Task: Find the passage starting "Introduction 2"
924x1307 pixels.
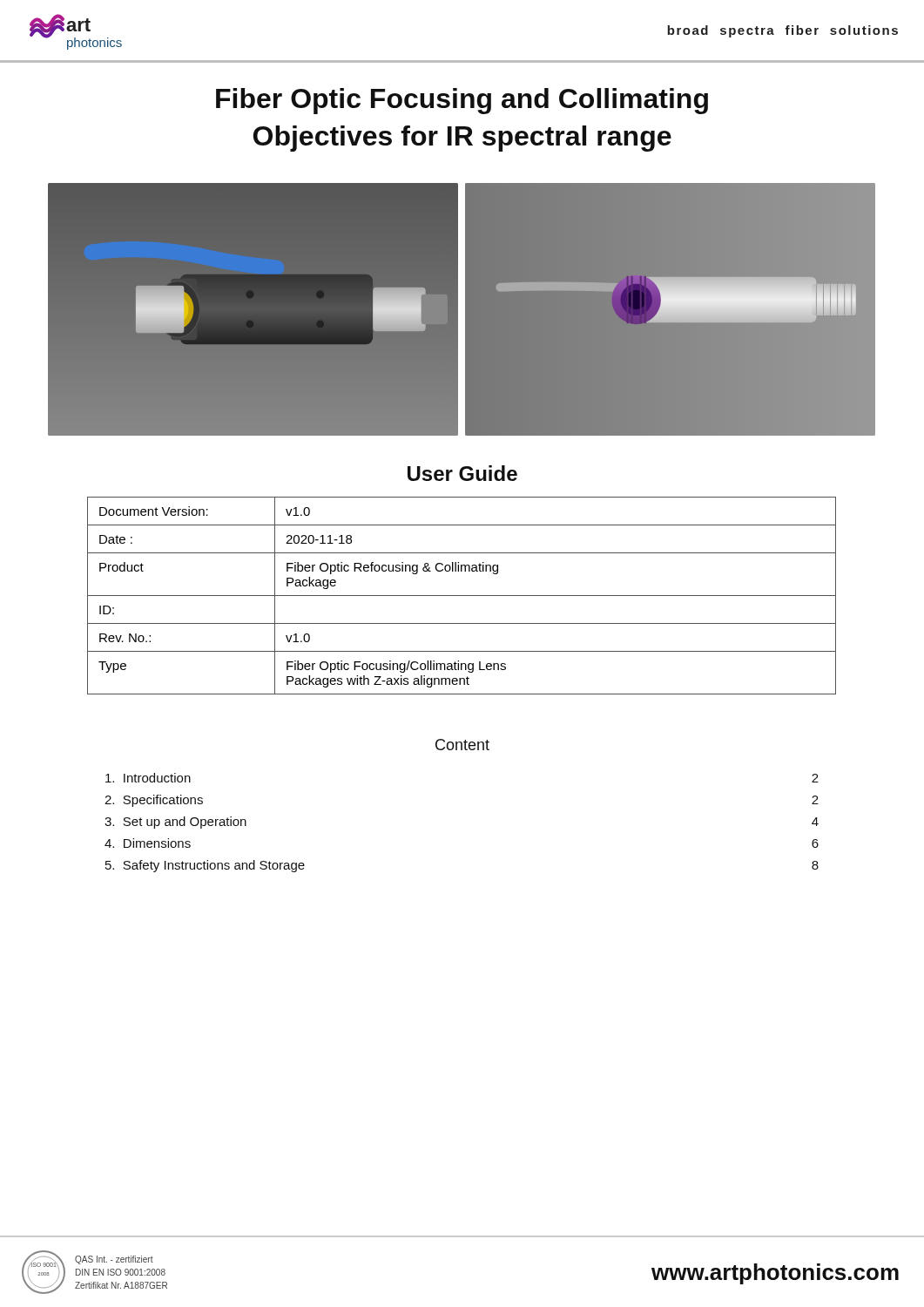Action: (x=151, y=777)
